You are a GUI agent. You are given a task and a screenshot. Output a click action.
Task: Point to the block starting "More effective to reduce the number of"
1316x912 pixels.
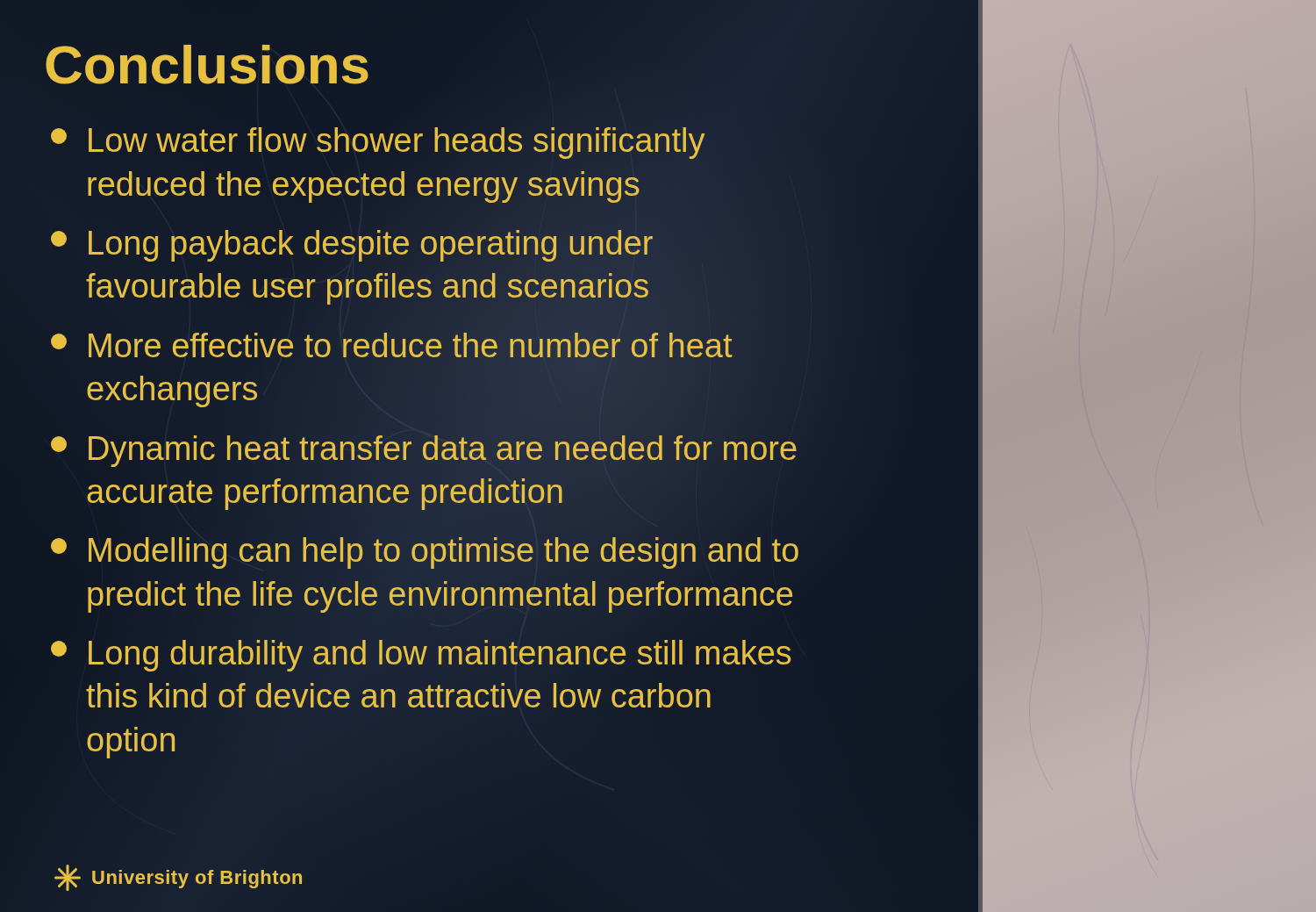[x=392, y=368]
